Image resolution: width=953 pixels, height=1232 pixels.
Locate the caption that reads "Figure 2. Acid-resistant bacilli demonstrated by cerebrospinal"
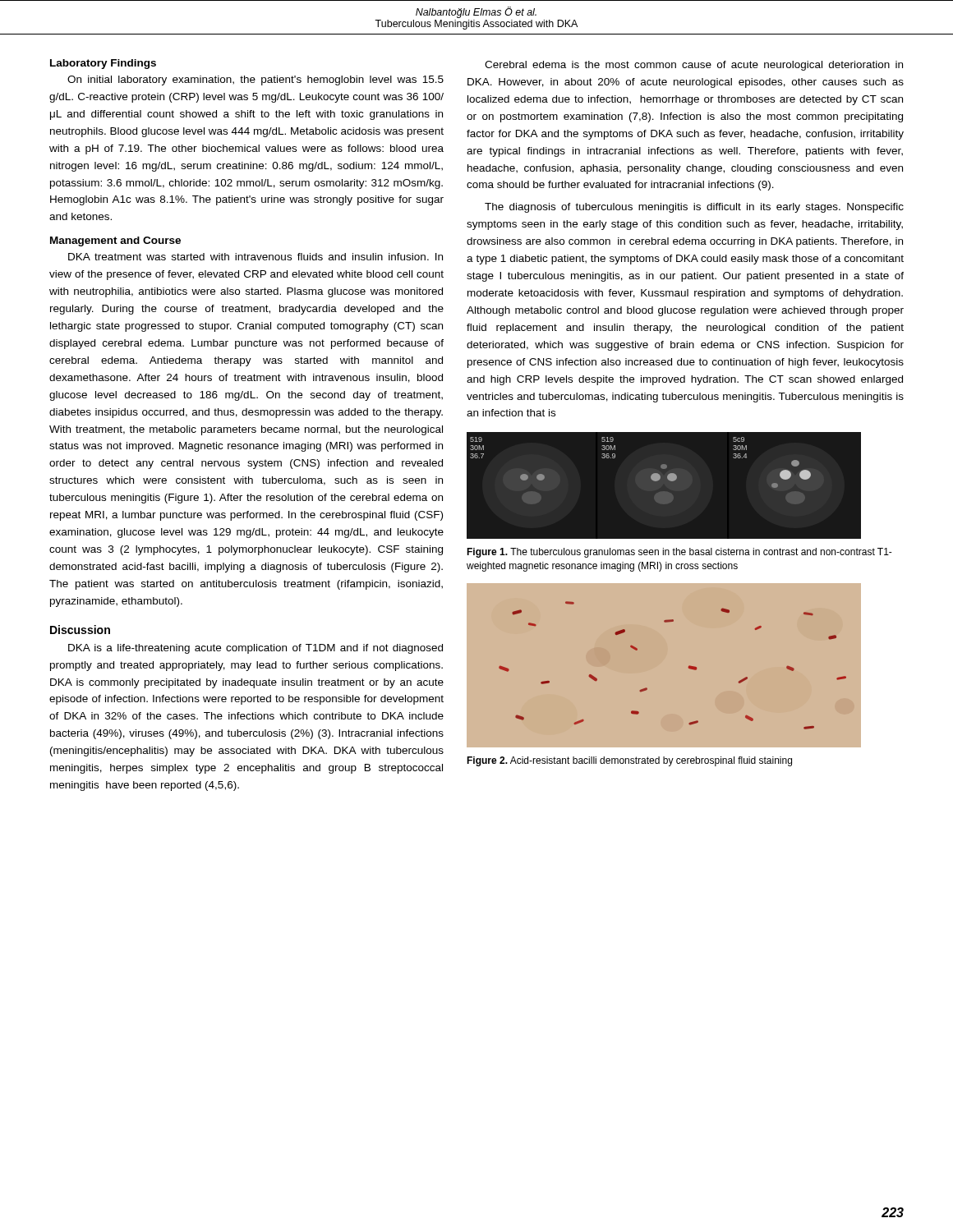pos(630,761)
